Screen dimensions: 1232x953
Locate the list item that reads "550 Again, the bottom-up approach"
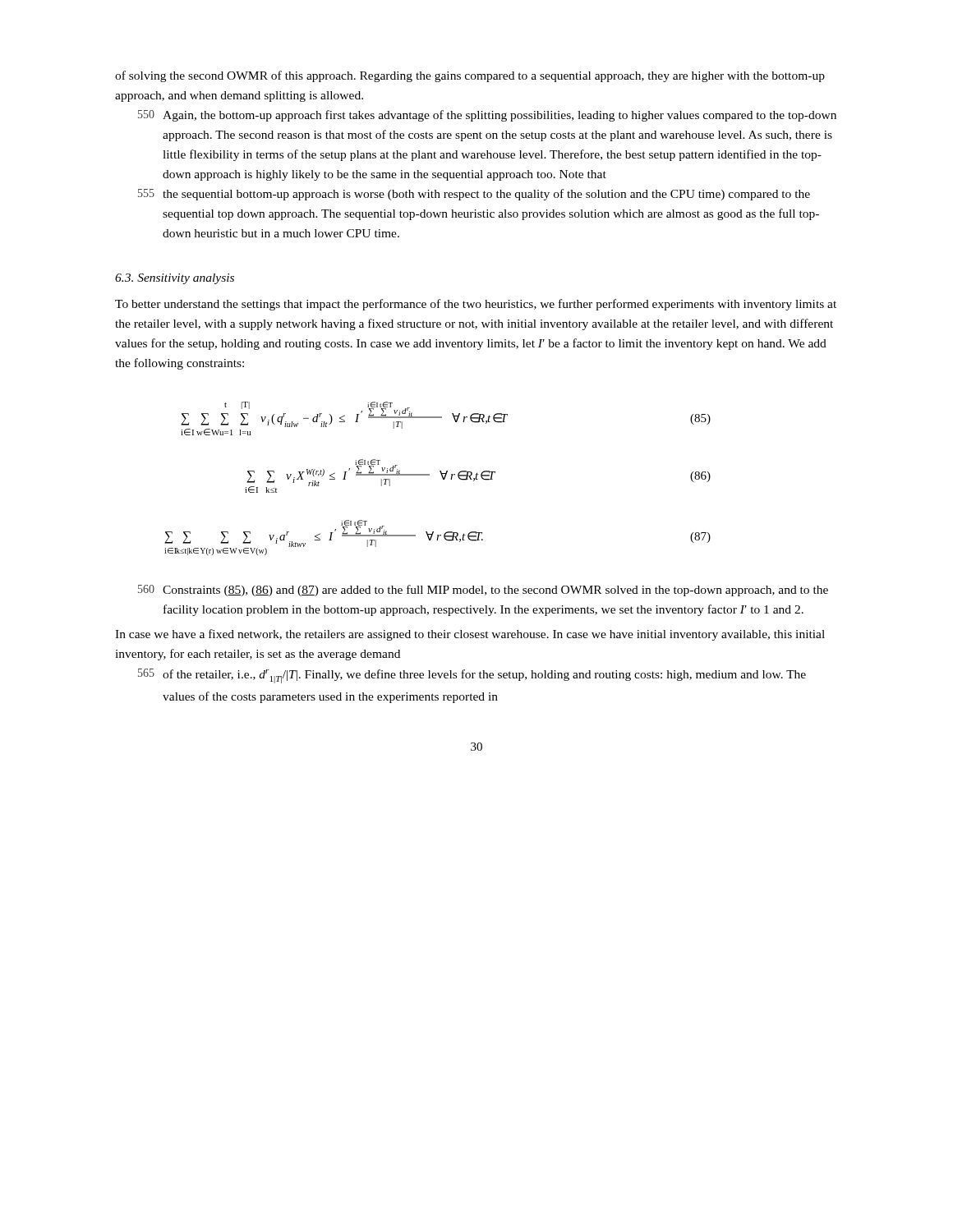click(476, 145)
